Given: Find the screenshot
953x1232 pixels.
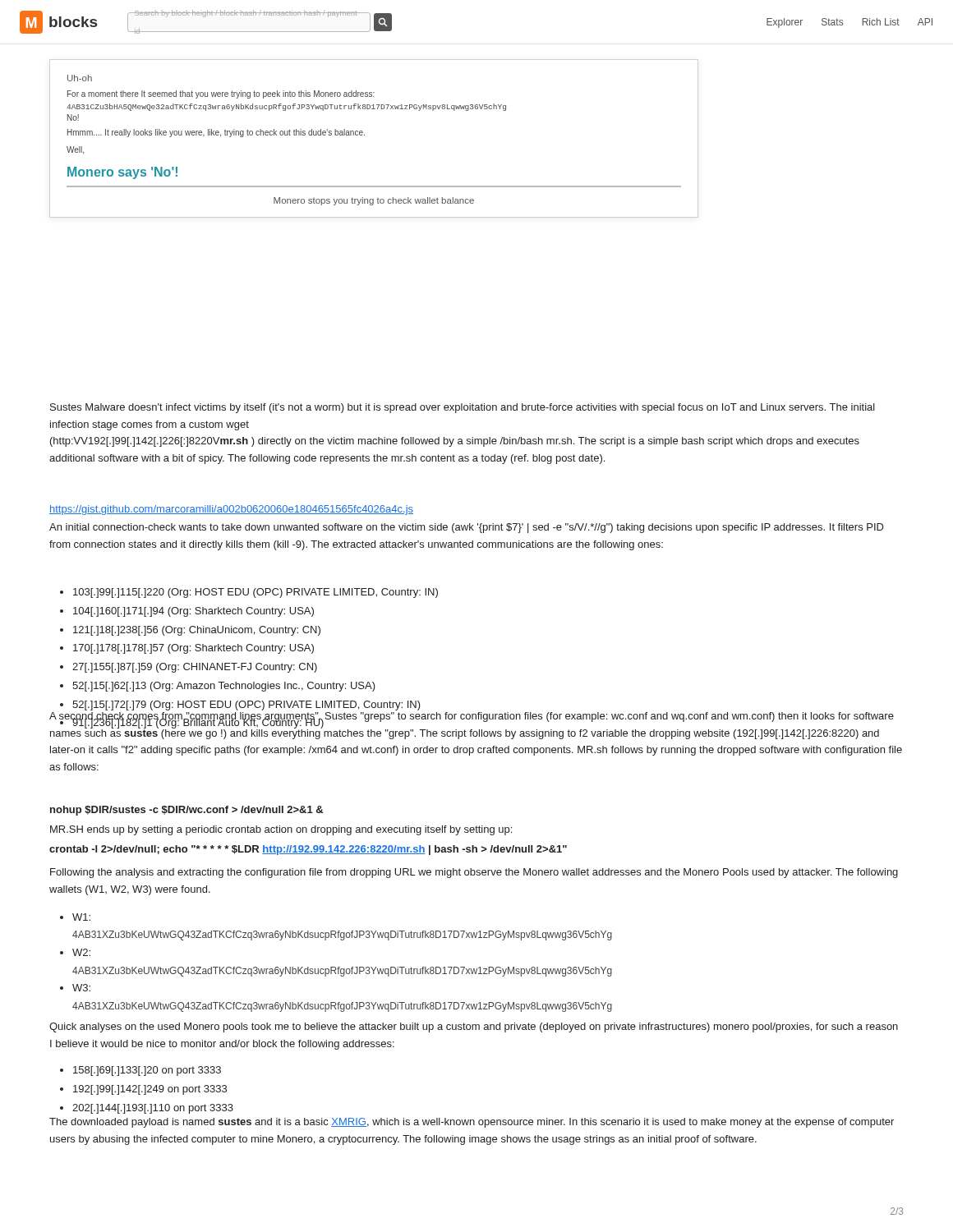Looking at the screenshot, I should pyautogui.click(x=374, y=138).
